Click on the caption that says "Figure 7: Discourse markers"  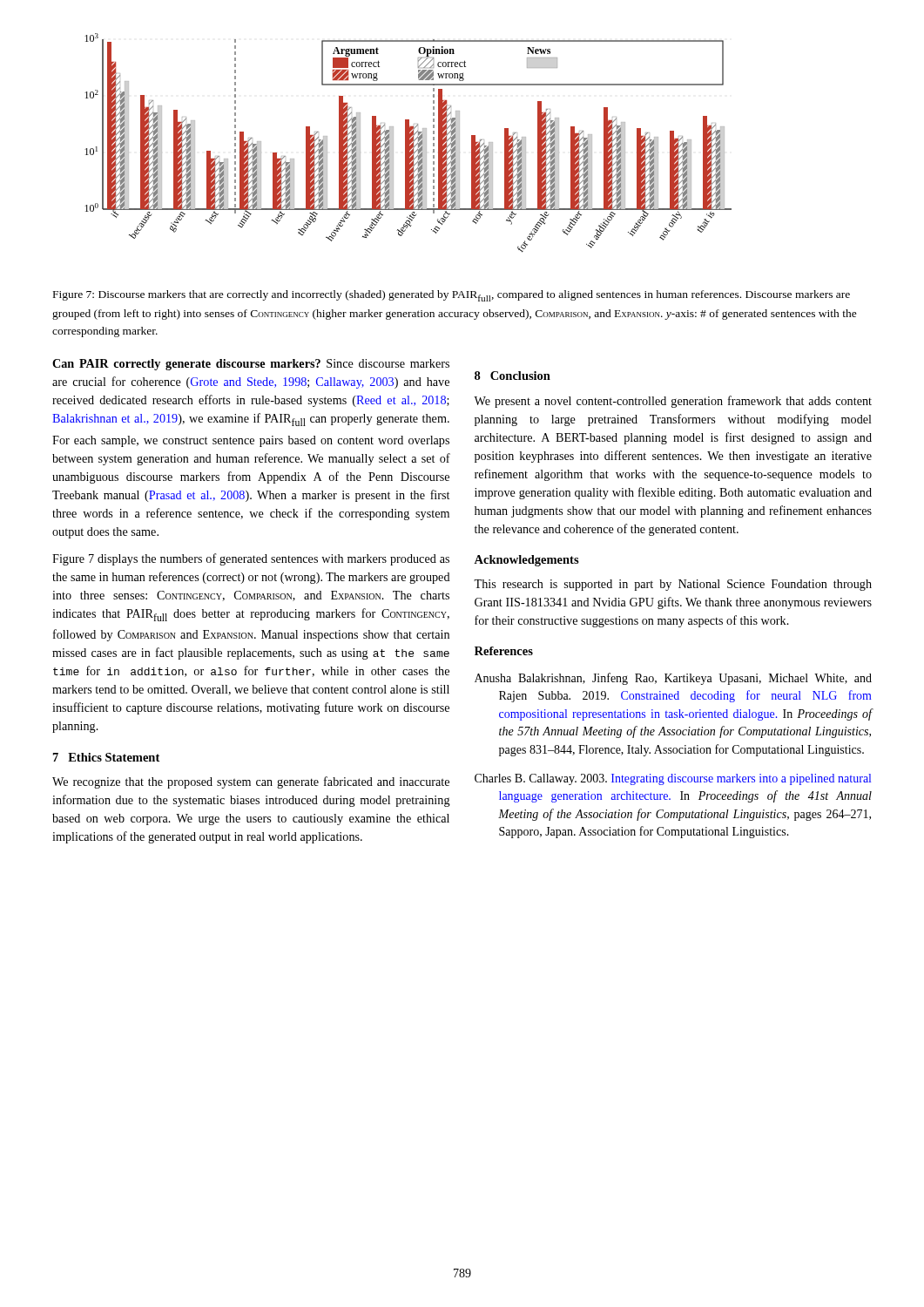(454, 312)
